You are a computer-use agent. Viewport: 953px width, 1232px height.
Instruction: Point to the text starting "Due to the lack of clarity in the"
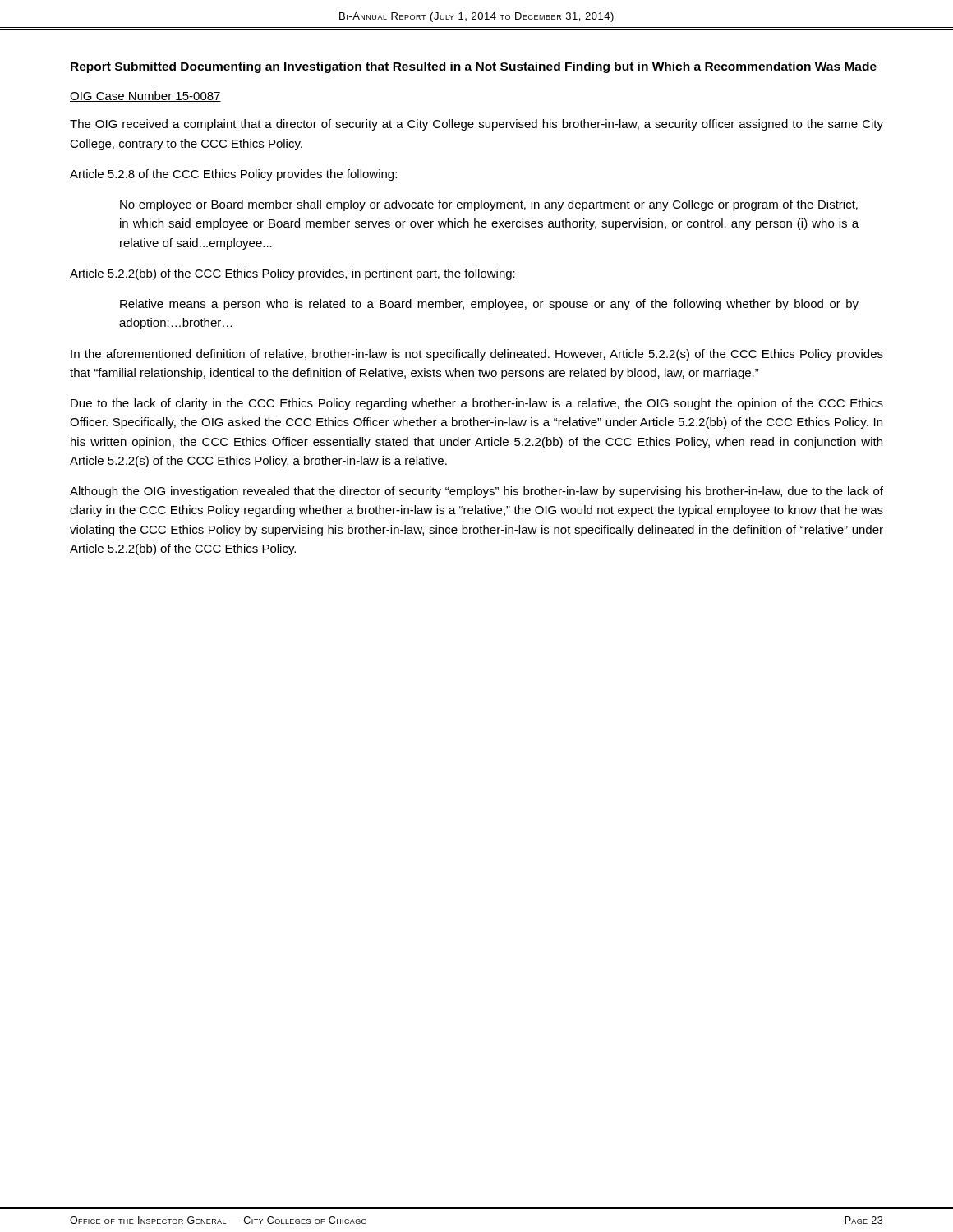(x=476, y=432)
